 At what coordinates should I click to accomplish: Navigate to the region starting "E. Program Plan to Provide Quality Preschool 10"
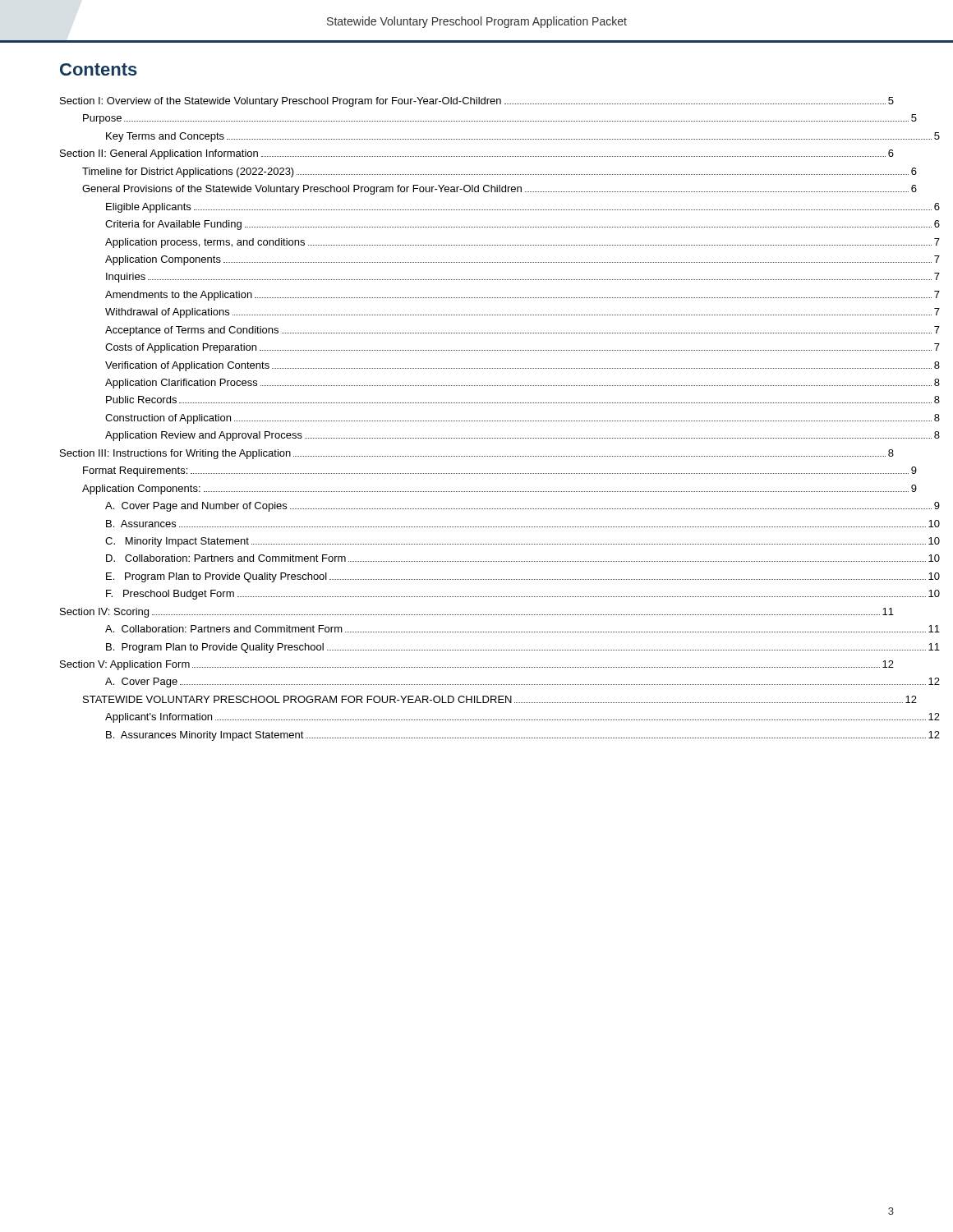tap(522, 576)
